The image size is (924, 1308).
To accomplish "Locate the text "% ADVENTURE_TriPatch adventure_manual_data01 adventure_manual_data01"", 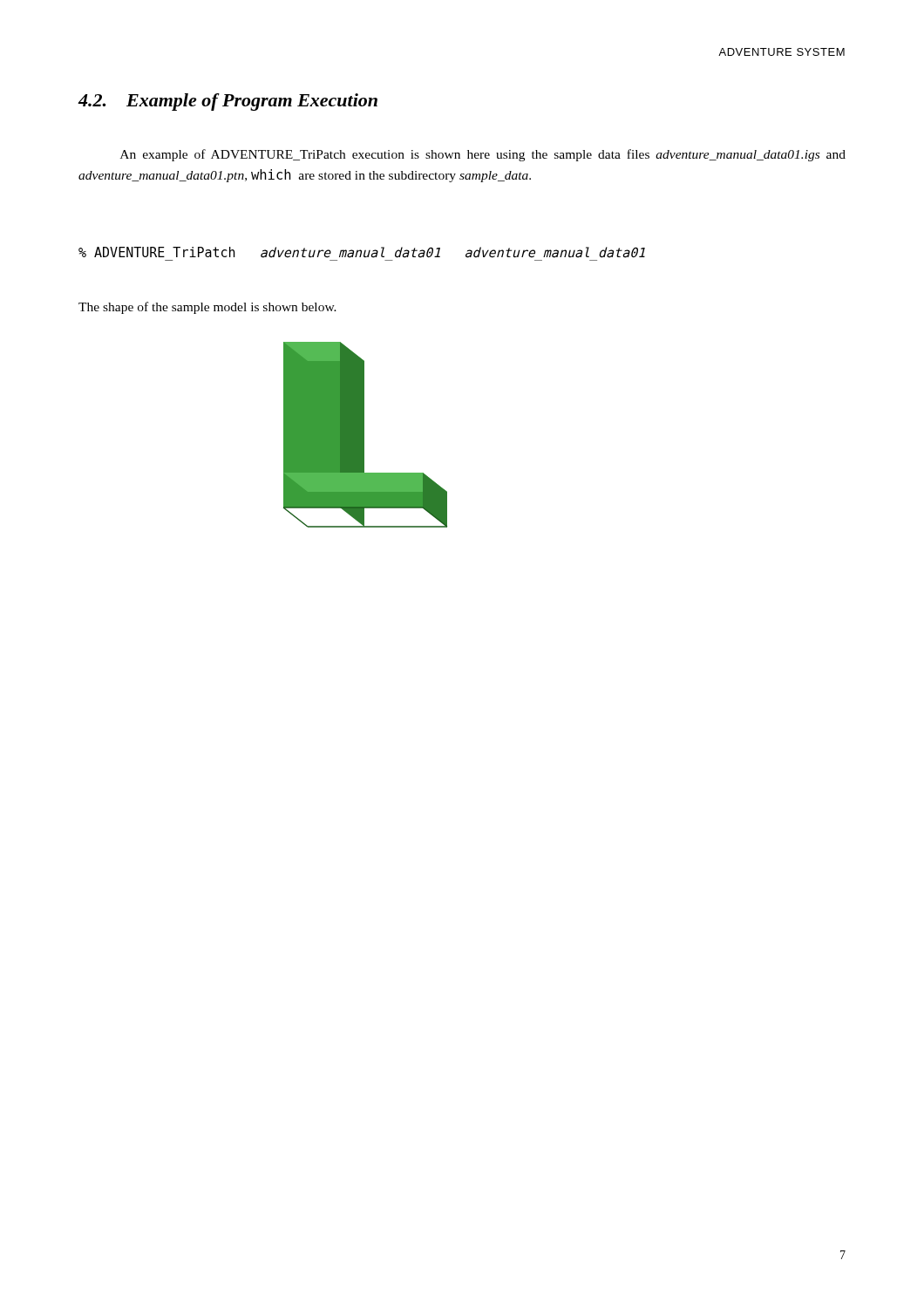I will [x=362, y=253].
